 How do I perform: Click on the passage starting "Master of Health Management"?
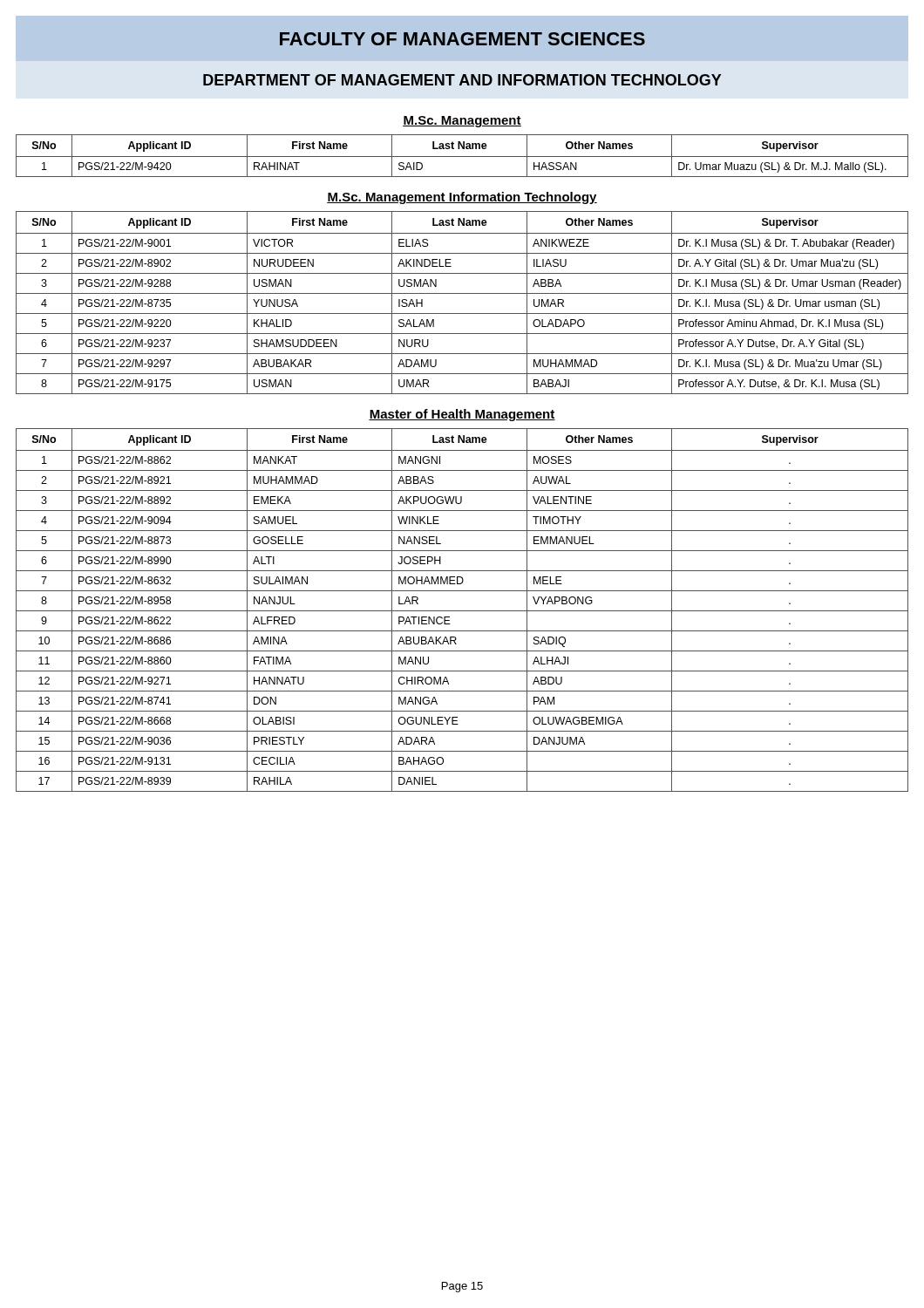tap(462, 414)
